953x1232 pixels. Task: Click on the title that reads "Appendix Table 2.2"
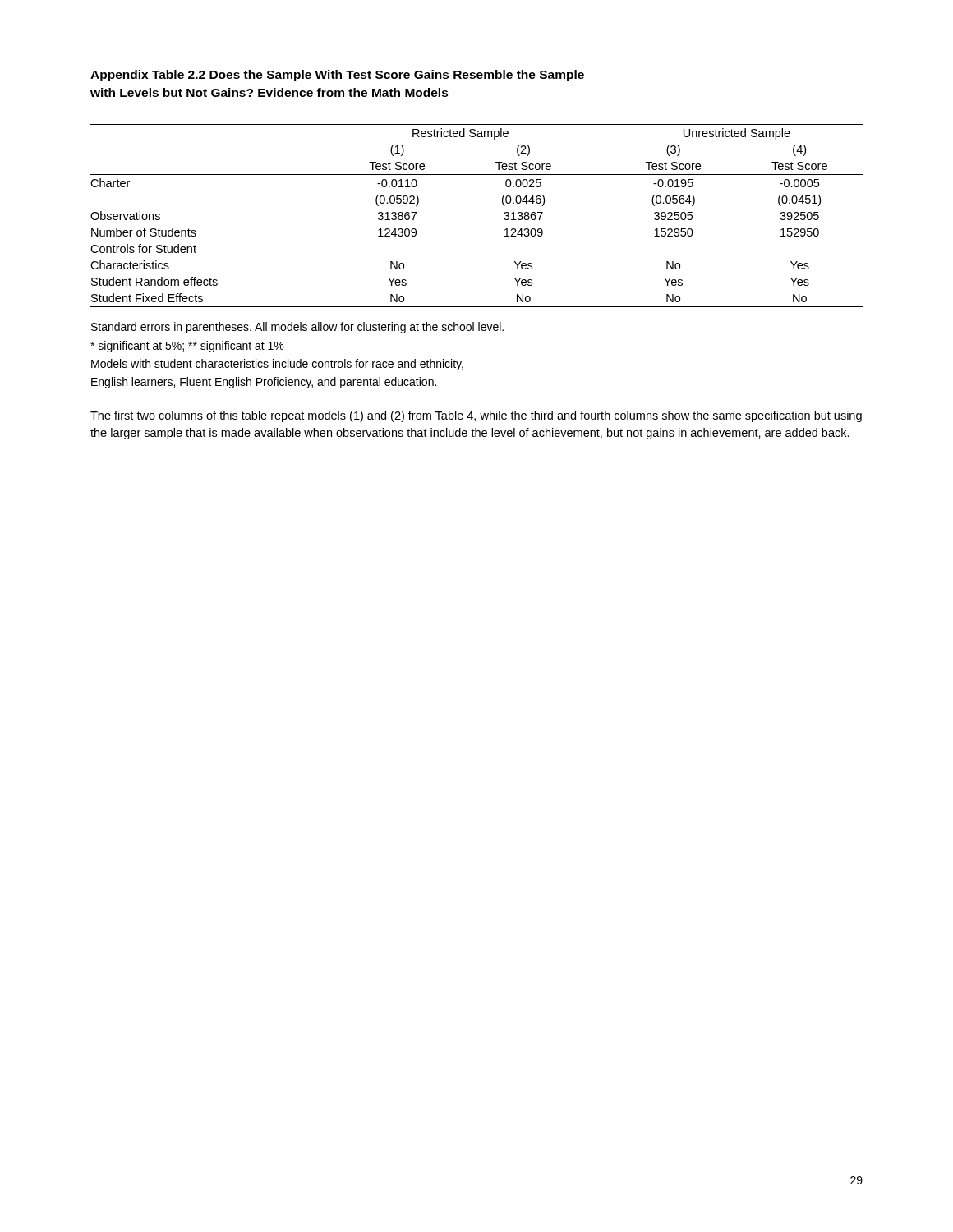(337, 83)
